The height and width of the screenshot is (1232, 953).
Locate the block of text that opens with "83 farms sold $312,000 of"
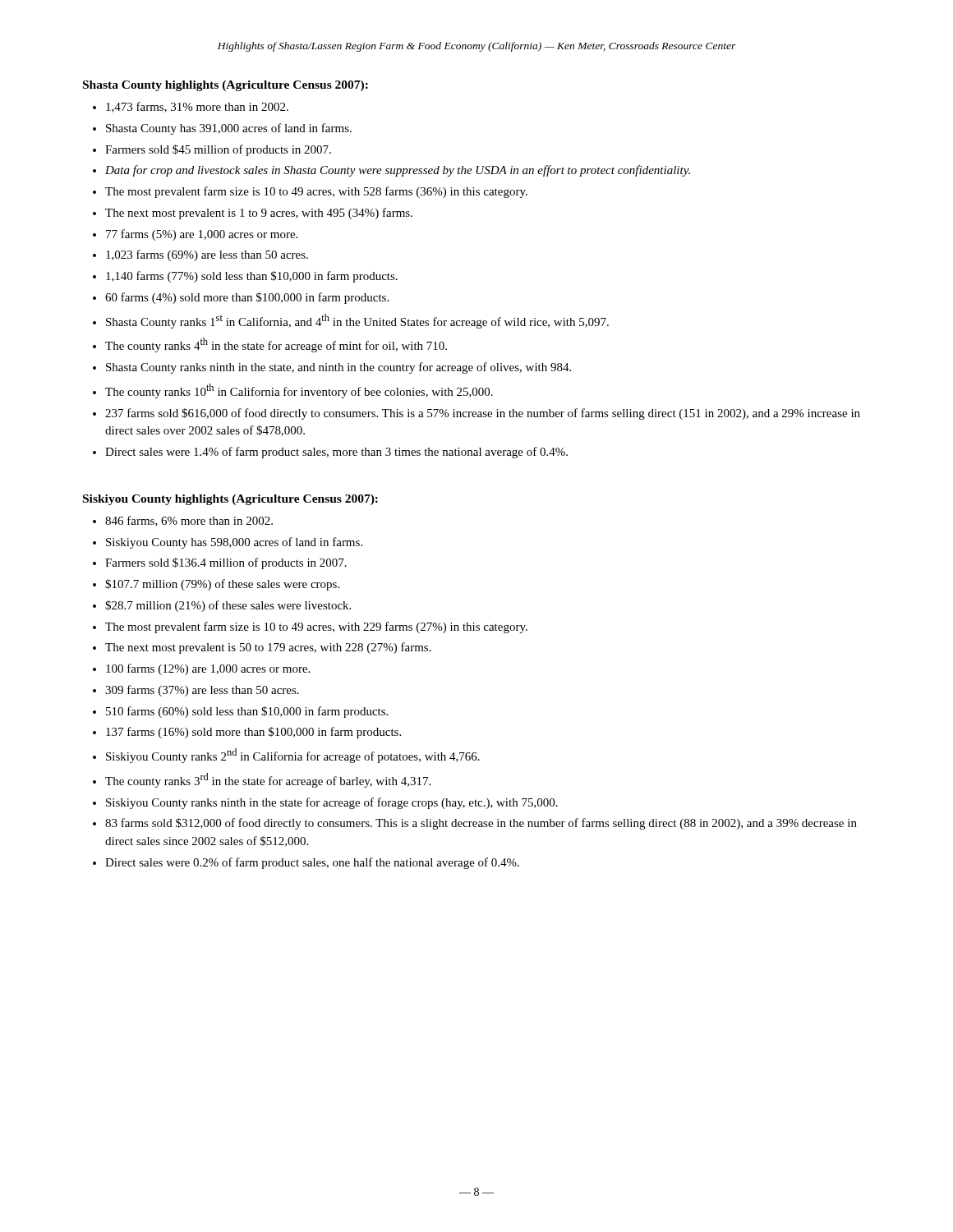point(481,832)
